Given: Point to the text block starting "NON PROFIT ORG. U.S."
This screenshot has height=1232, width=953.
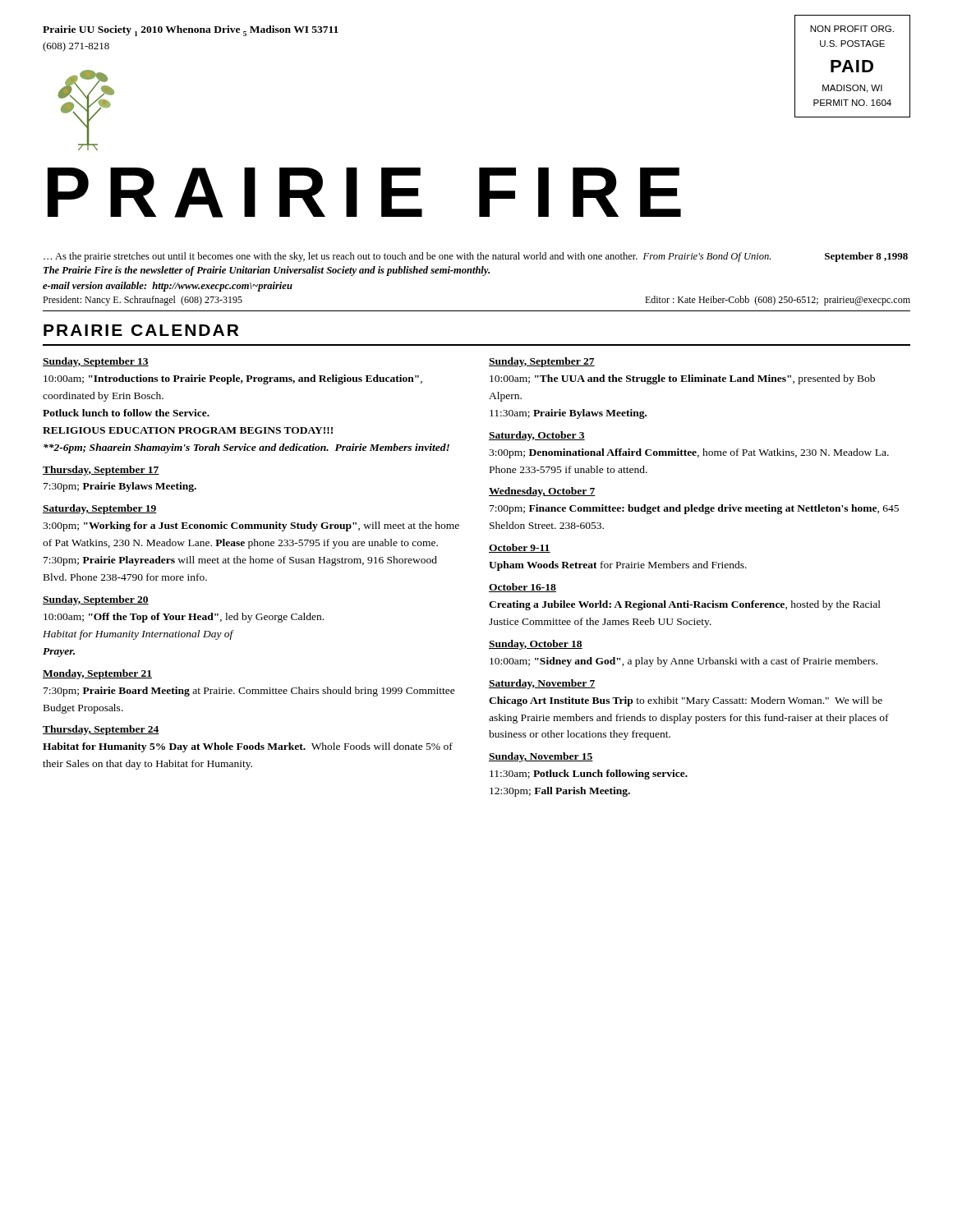Looking at the screenshot, I should click(x=852, y=66).
